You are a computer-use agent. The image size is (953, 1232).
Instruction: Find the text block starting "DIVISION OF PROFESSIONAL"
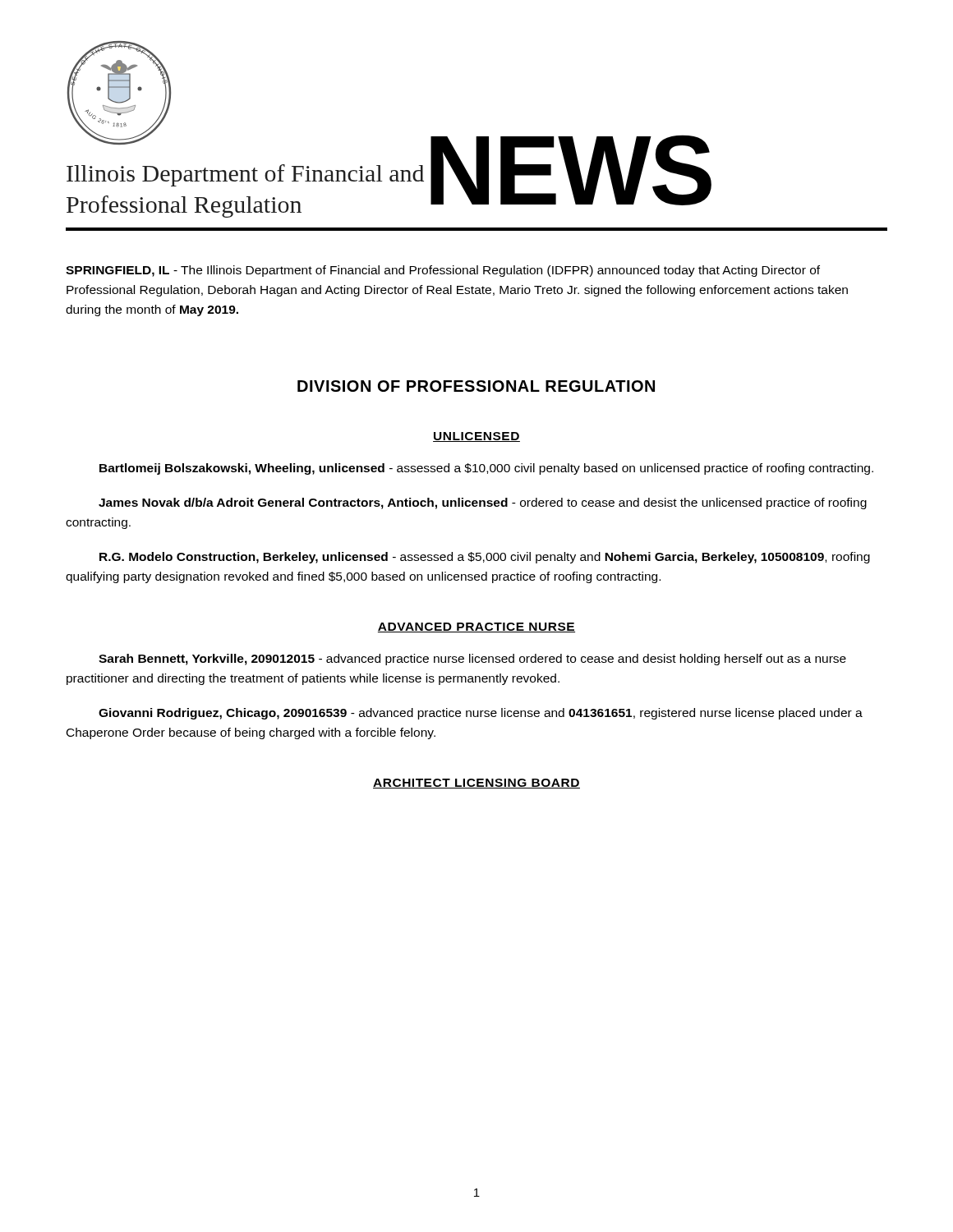coord(476,386)
